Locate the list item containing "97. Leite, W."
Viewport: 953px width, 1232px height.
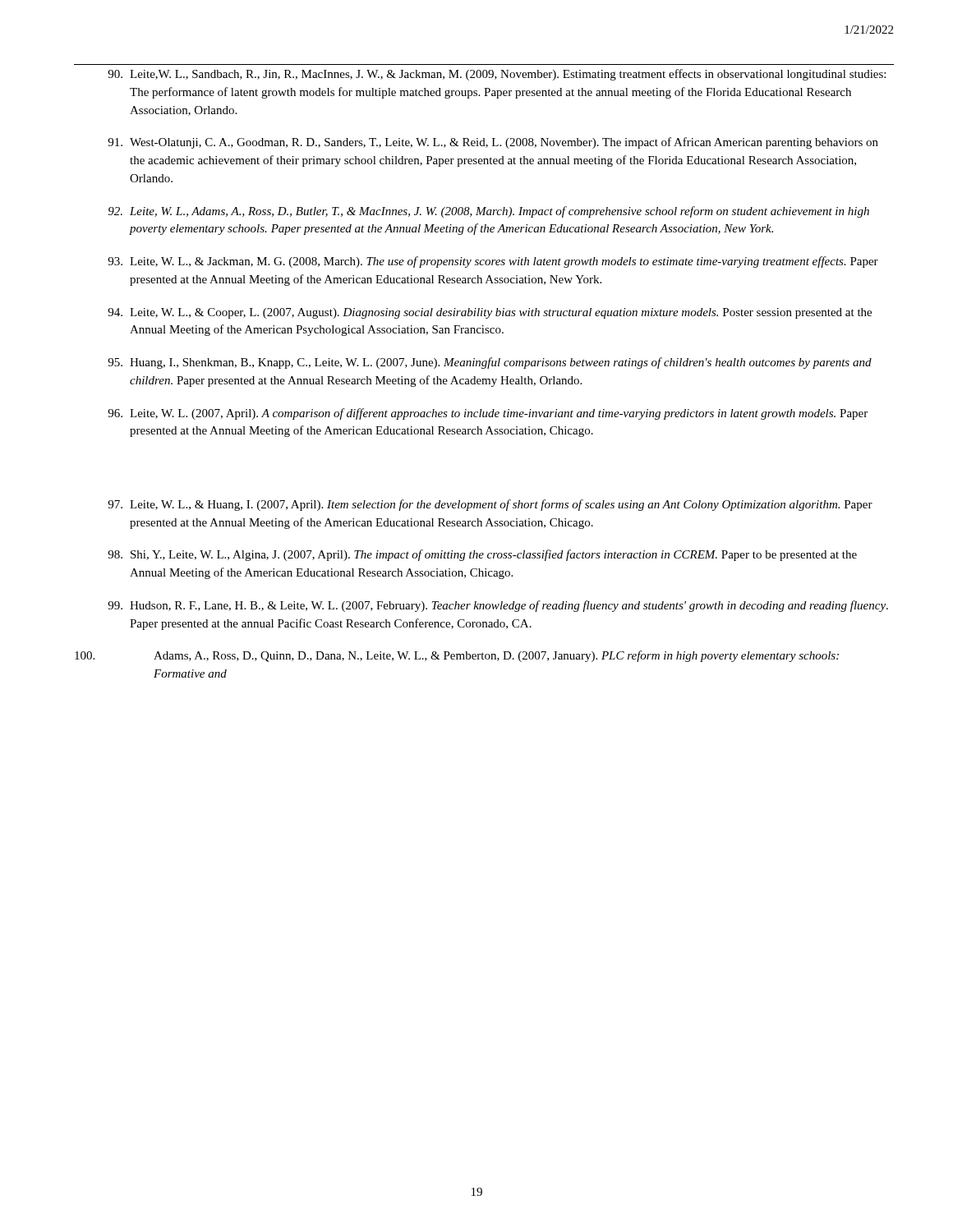point(484,514)
